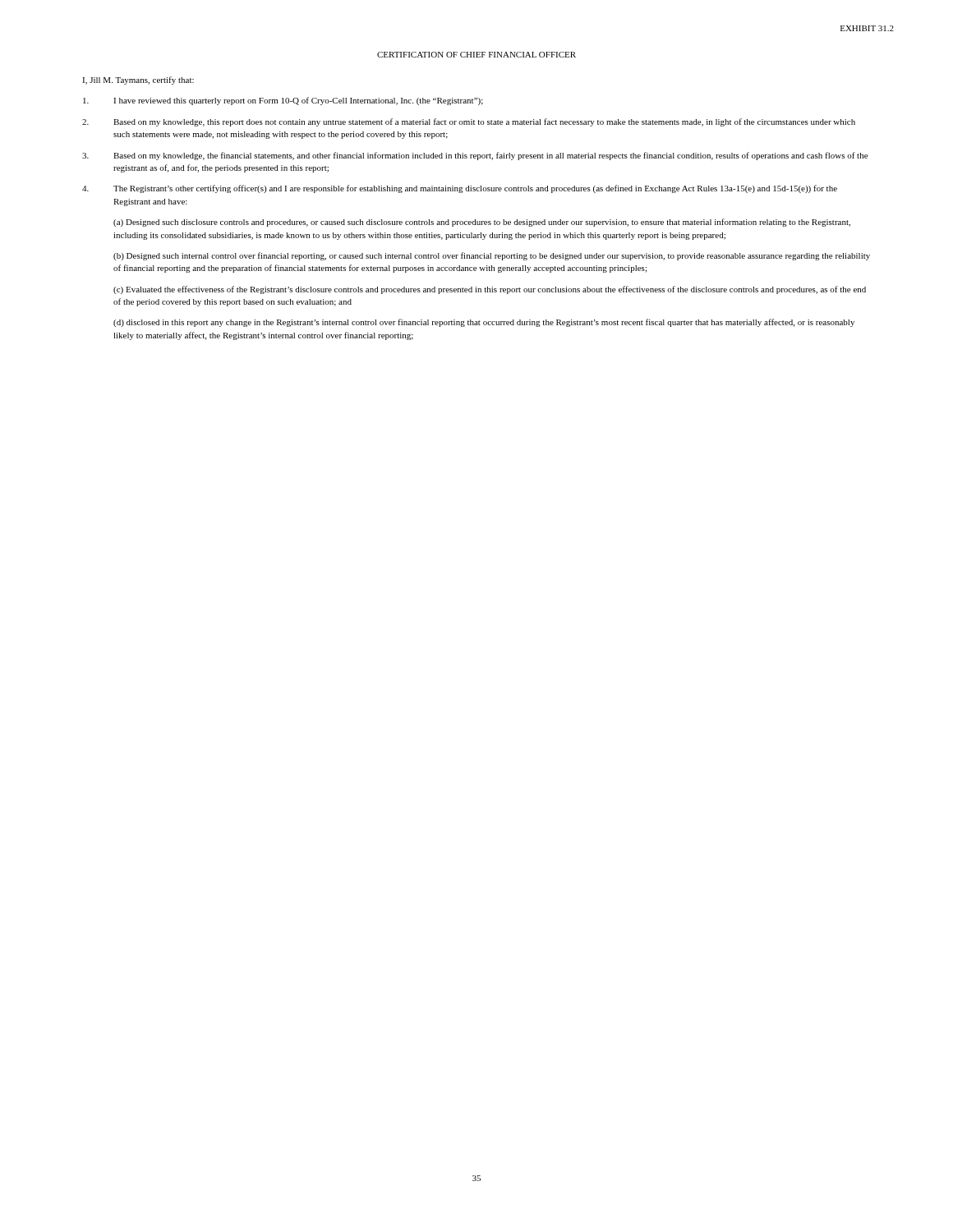Find the list item with the text "4. The Registrant’s other certifying officer(s)"
The width and height of the screenshot is (953, 1232).
476,262
